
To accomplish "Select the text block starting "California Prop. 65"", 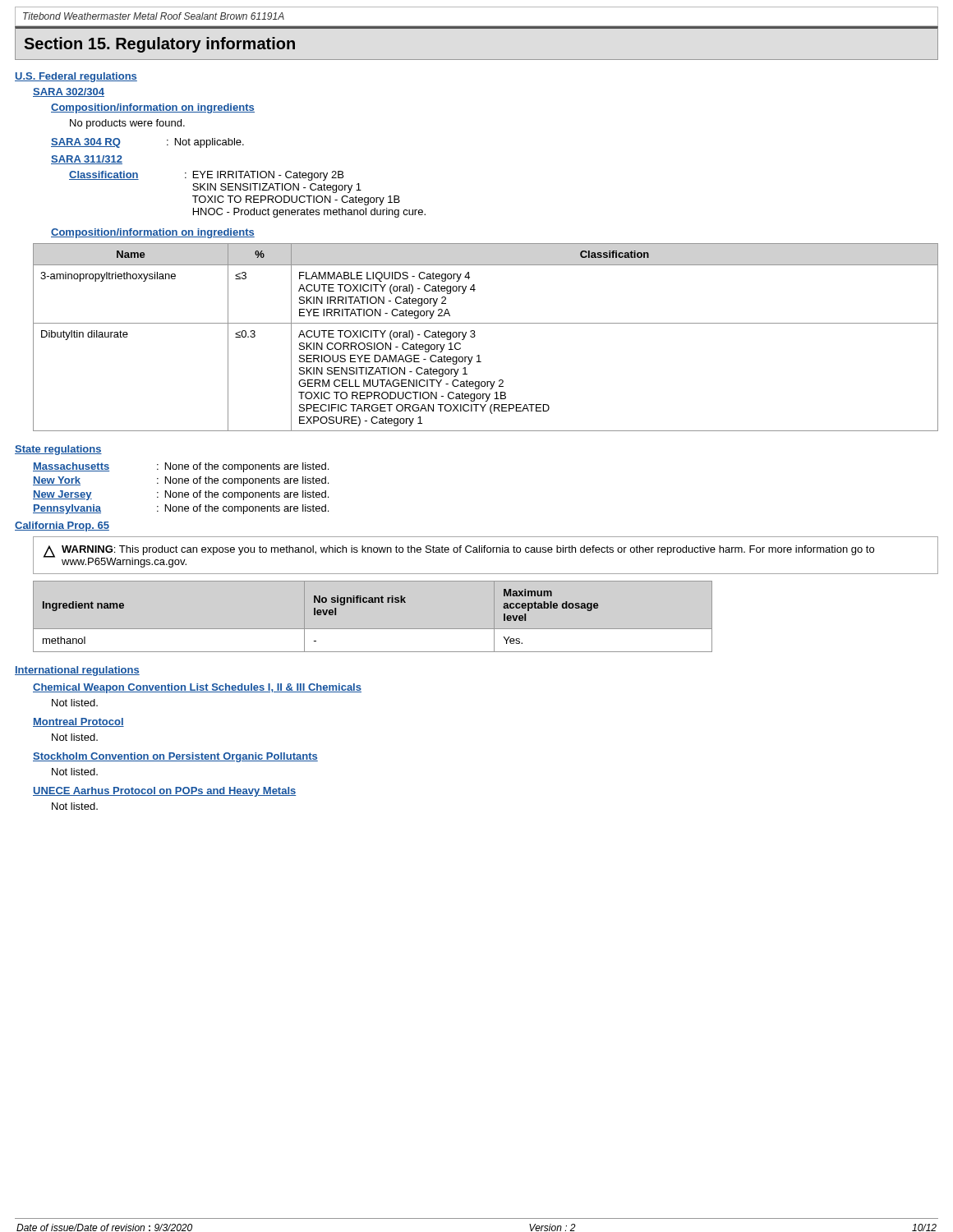I will click(62, 525).
